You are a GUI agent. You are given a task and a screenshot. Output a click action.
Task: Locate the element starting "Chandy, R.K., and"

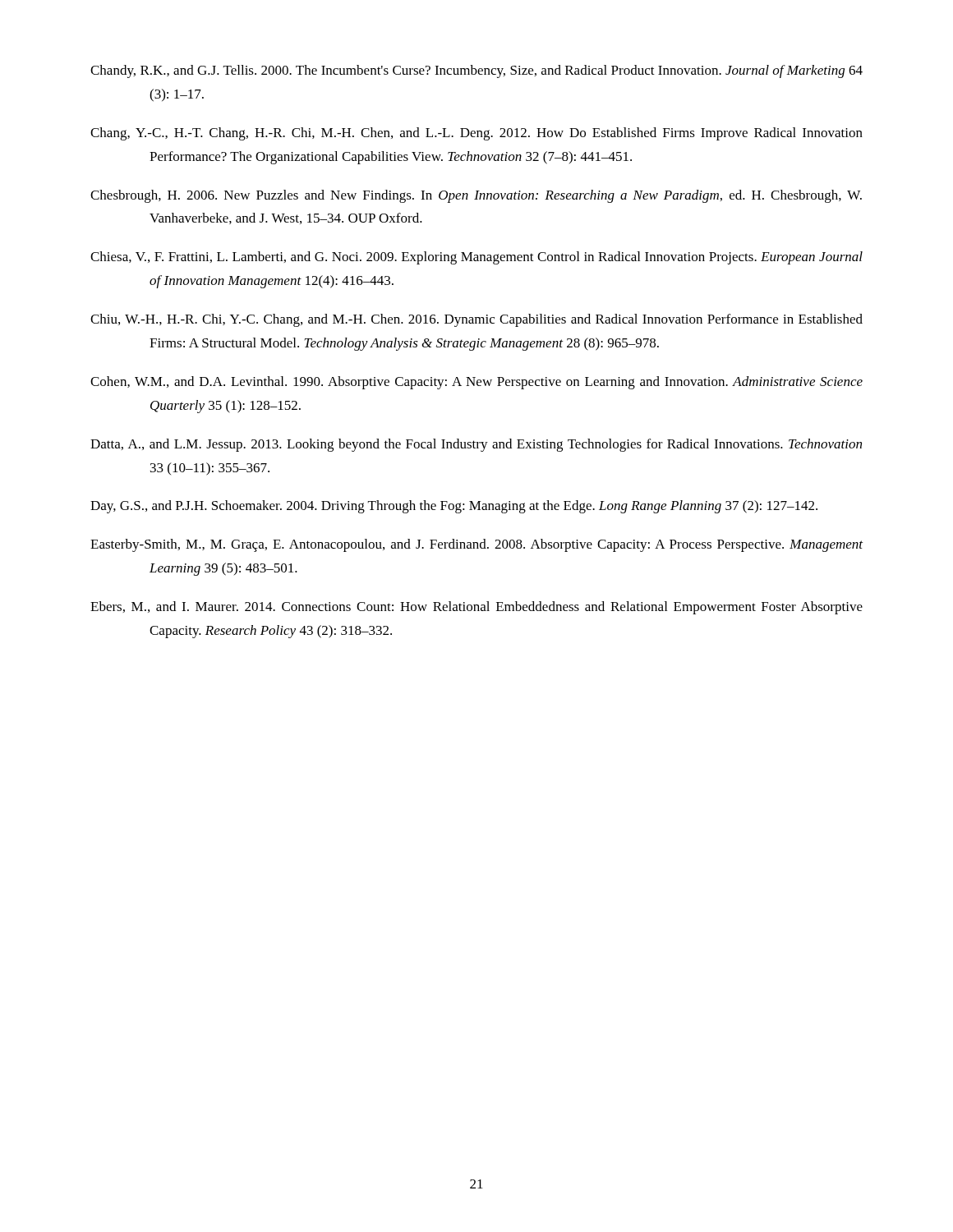pos(476,82)
